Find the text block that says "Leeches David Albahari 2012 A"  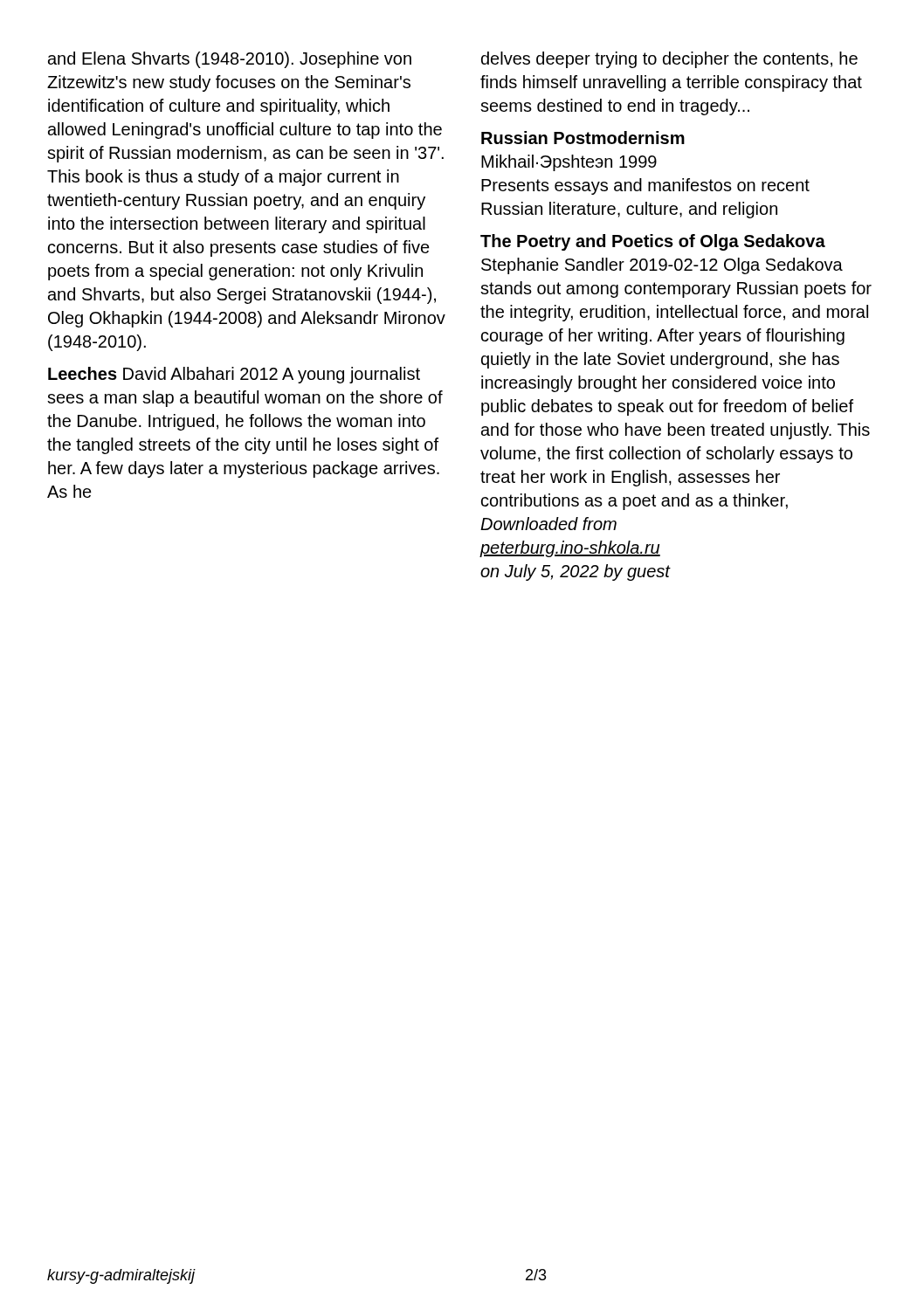tap(248, 433)
